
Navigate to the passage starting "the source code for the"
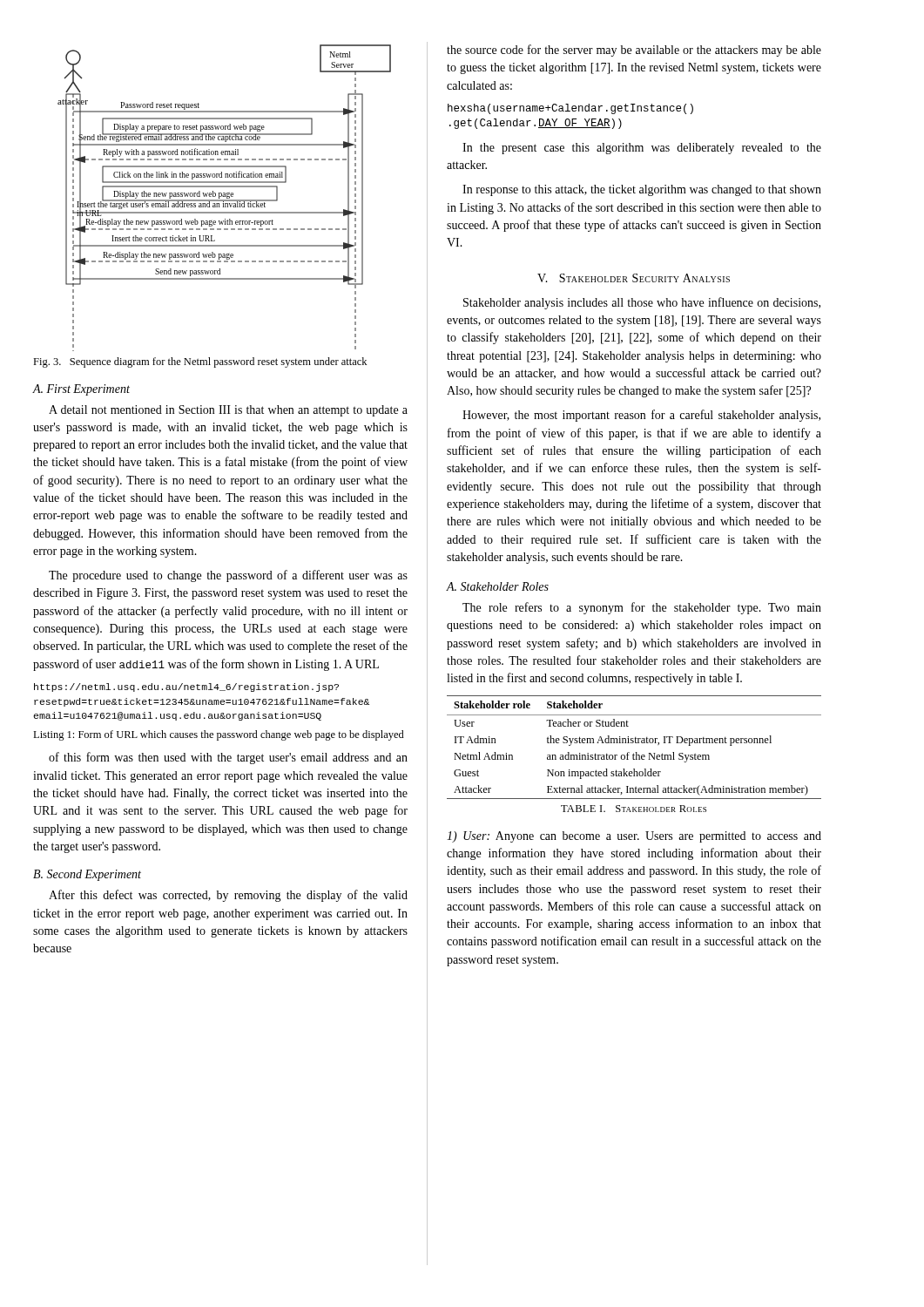(634, 68)
